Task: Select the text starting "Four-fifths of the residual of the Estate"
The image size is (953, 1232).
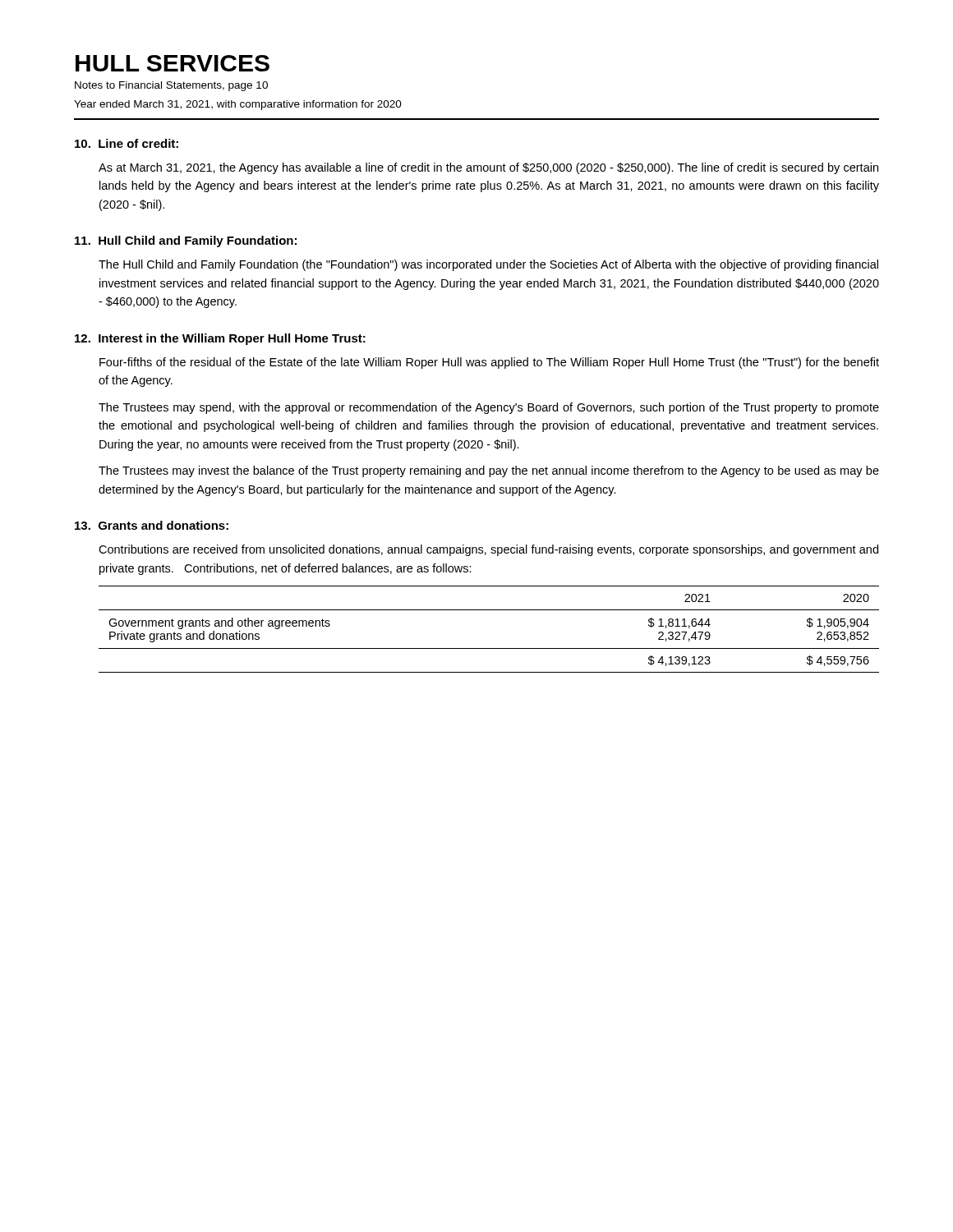Action: [x=489, y=426]
